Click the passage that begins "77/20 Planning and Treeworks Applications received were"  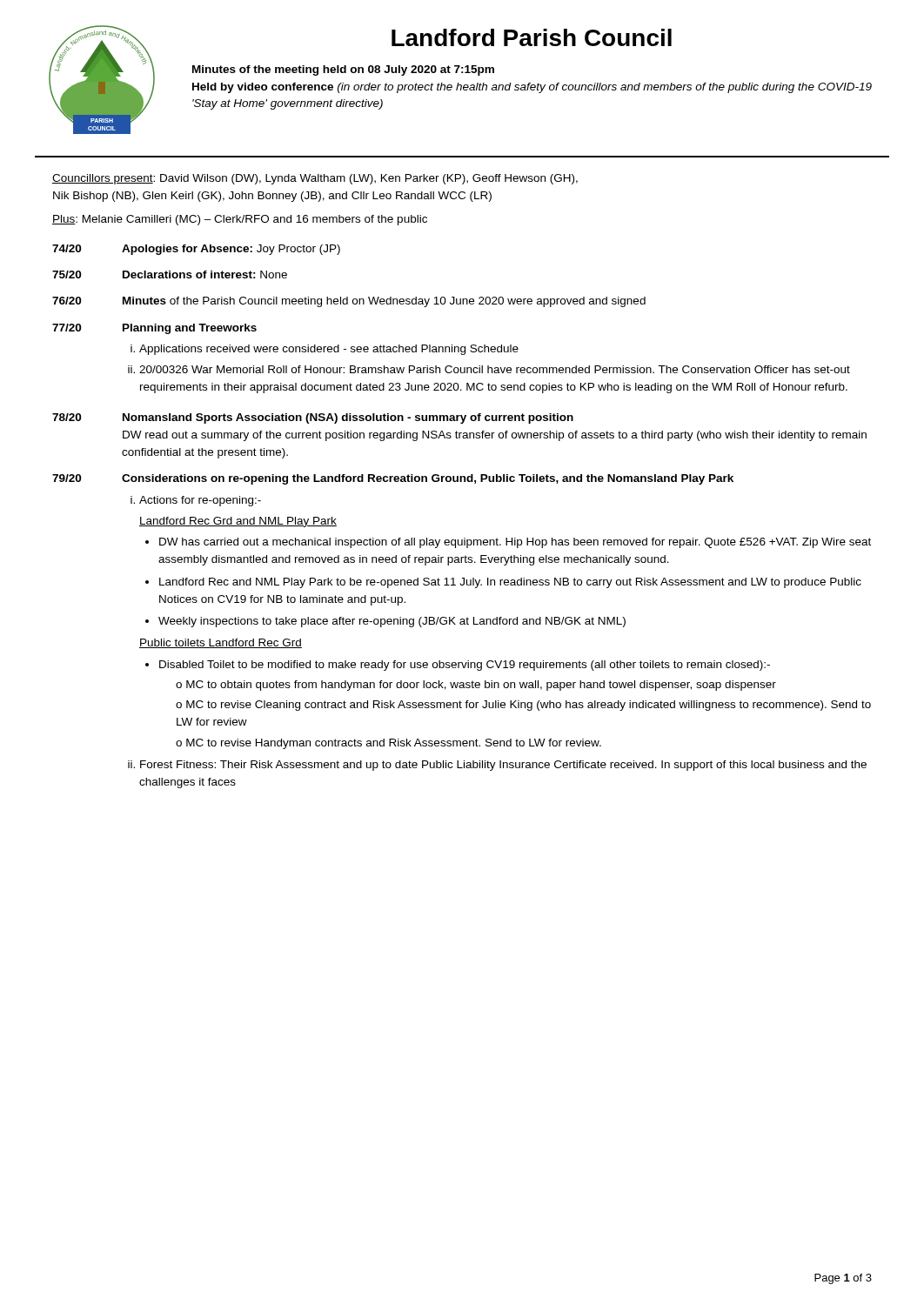coord(462,359)
